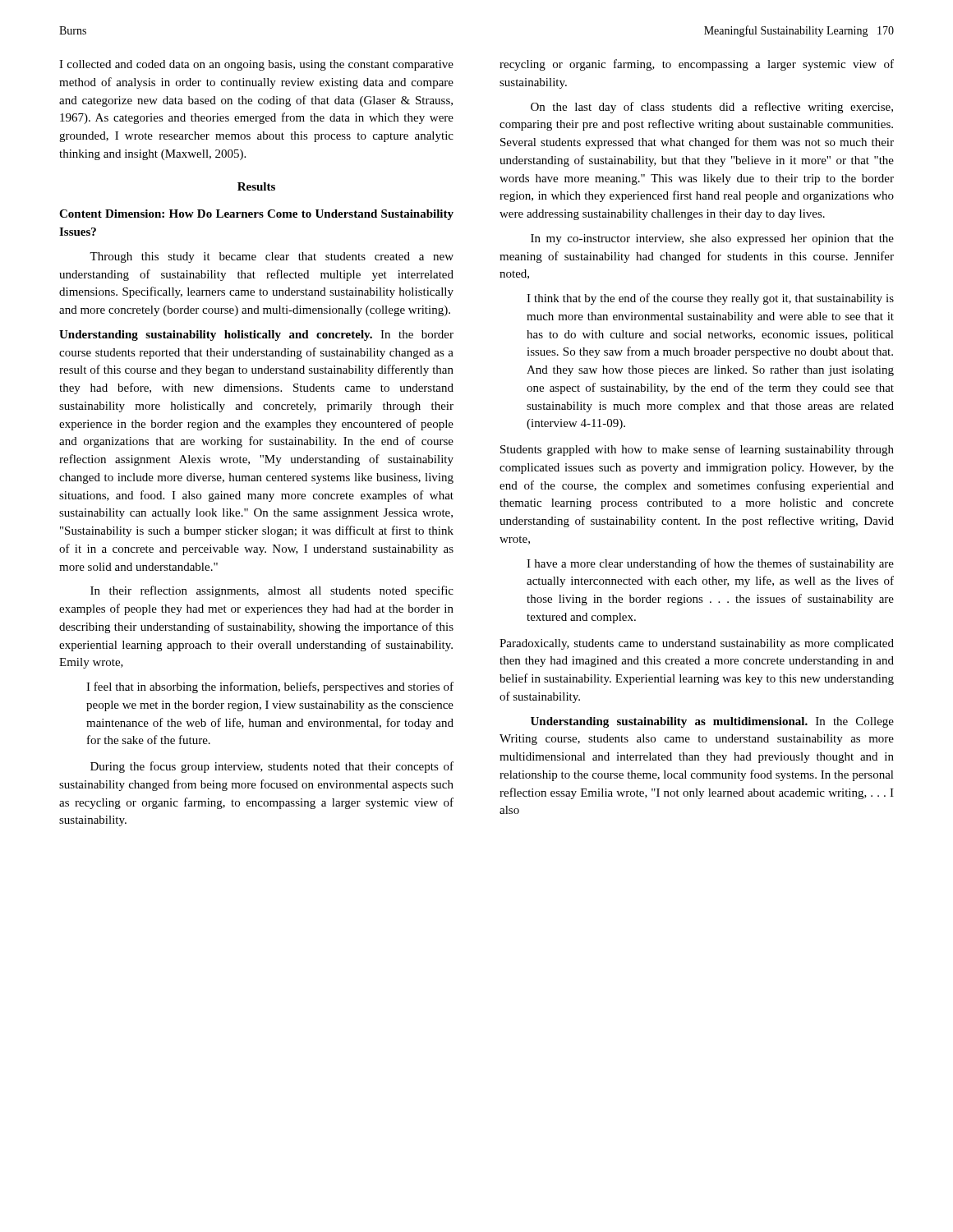
Task: Find the text block that reads "On the last day of class students"
Action: pos(697,161)
